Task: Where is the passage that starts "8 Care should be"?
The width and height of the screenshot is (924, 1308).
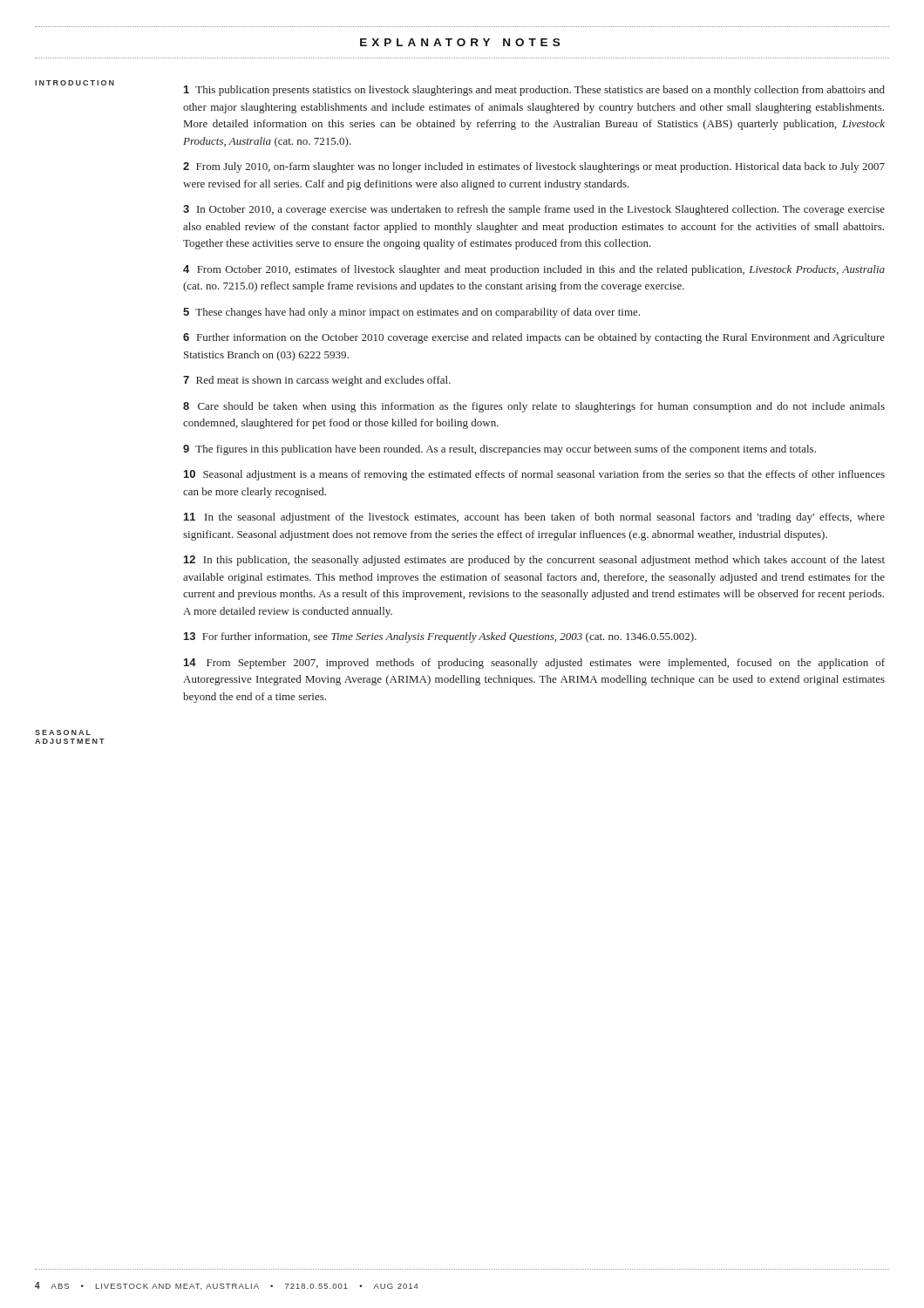Action: point(534,414)
